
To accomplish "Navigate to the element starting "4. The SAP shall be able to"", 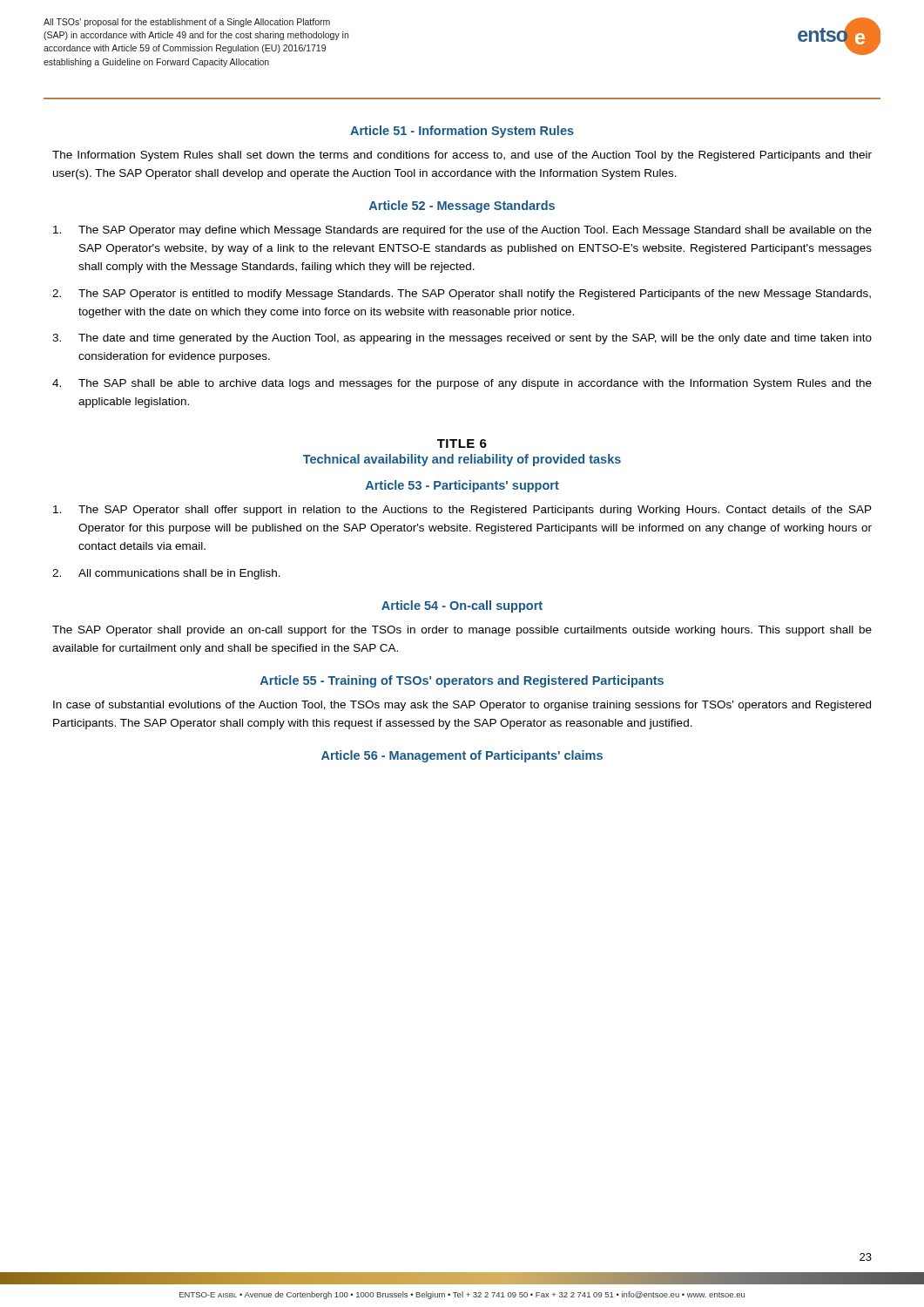I will (462, 393).
